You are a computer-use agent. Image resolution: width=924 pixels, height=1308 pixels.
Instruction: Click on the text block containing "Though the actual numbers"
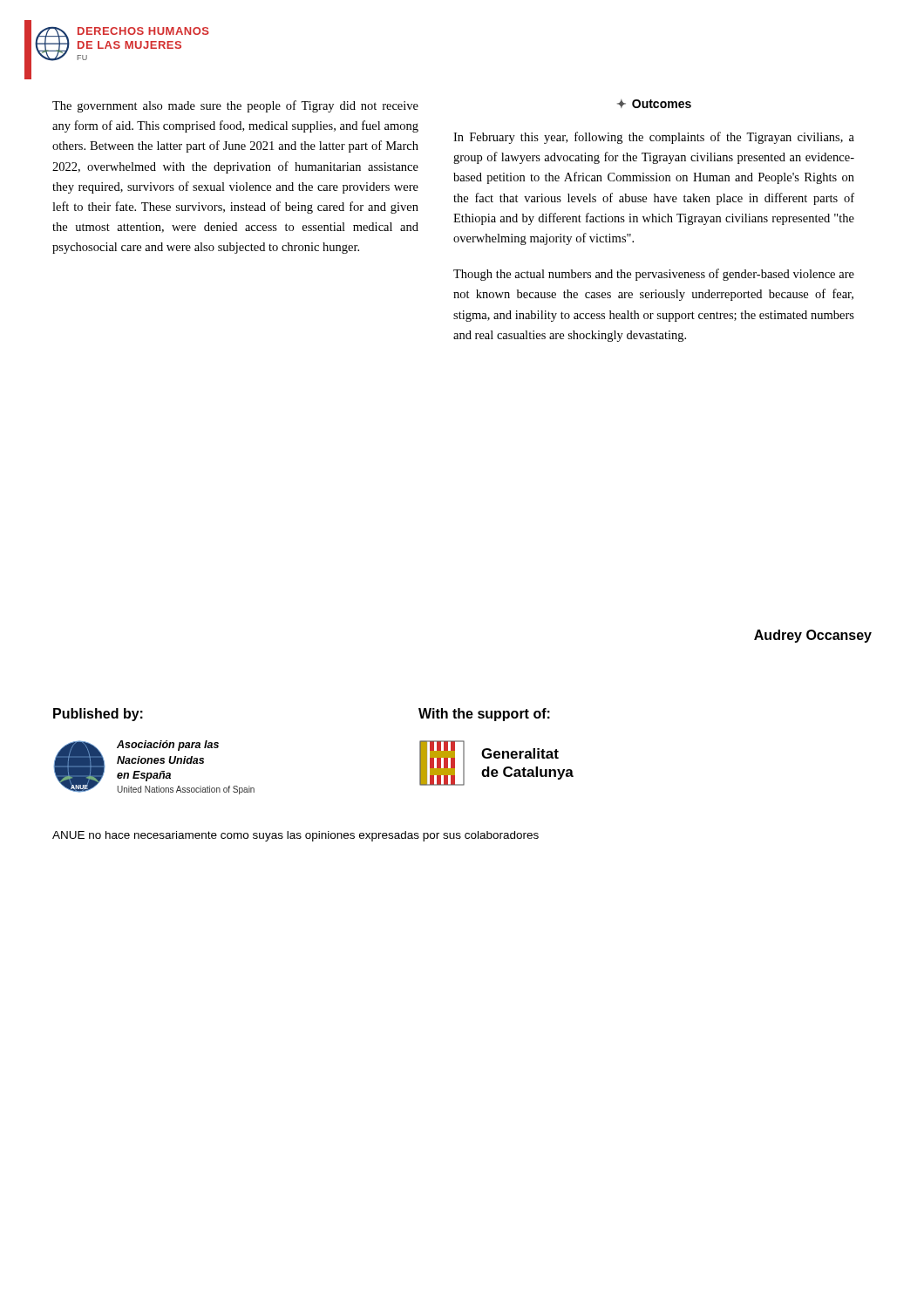click(654, 304)
